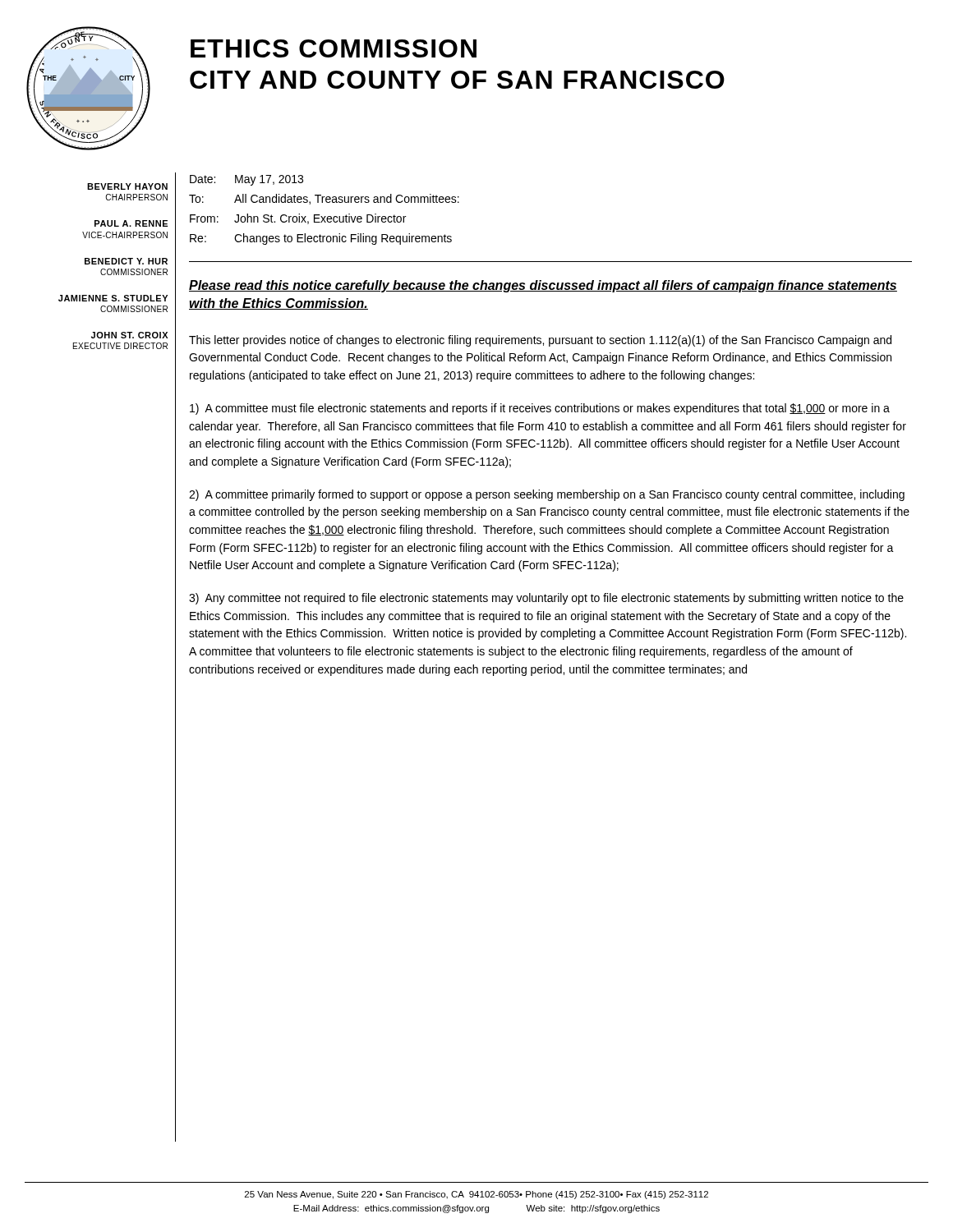Click on the text starting "John St. Croix Executive Director"
Screen dimensions: 1232x953
97,341
